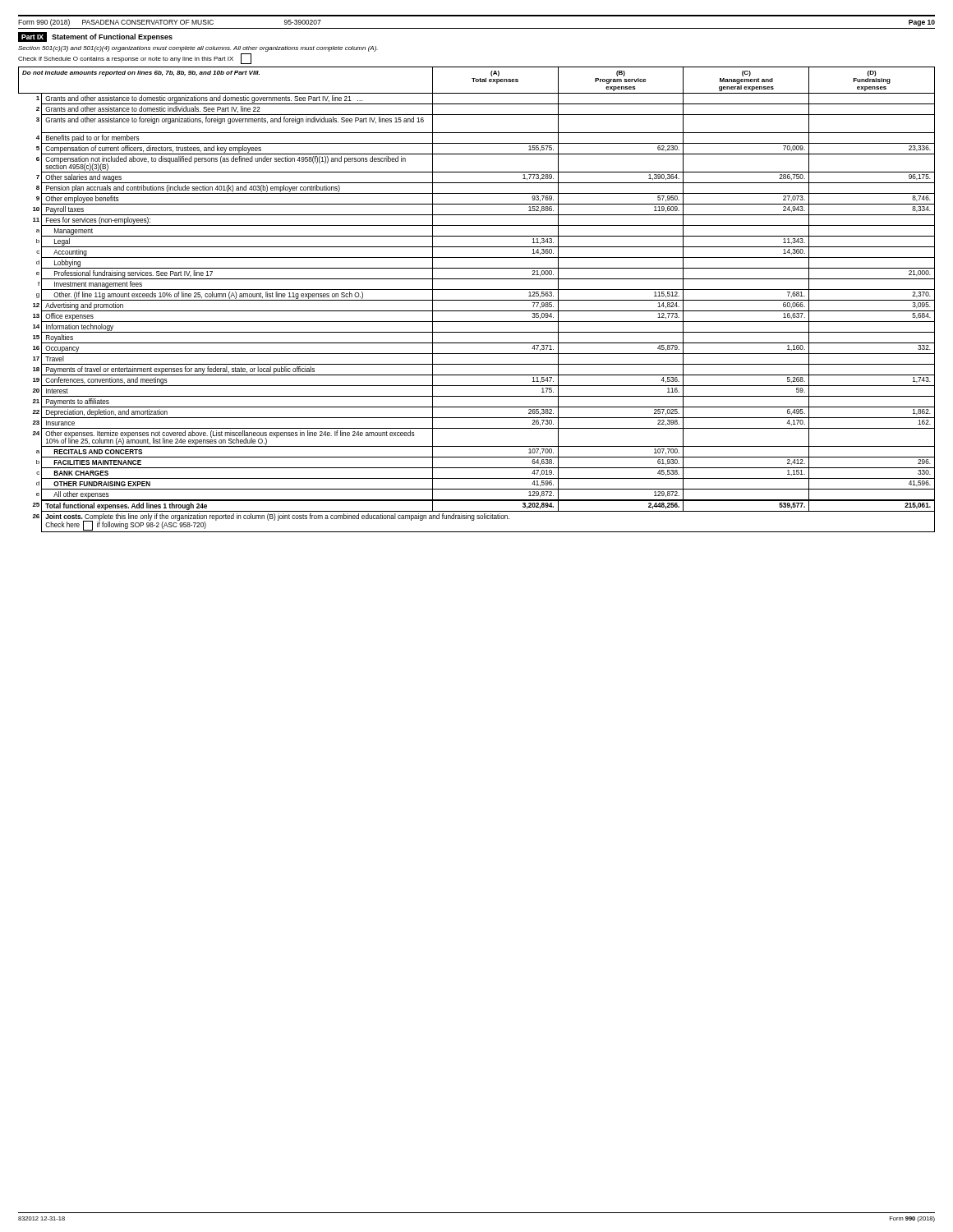Navigate to the text block starting "Check if Schedule O contains a response or"
Screen dimensions: 1232x953
[x=135, y=59]
